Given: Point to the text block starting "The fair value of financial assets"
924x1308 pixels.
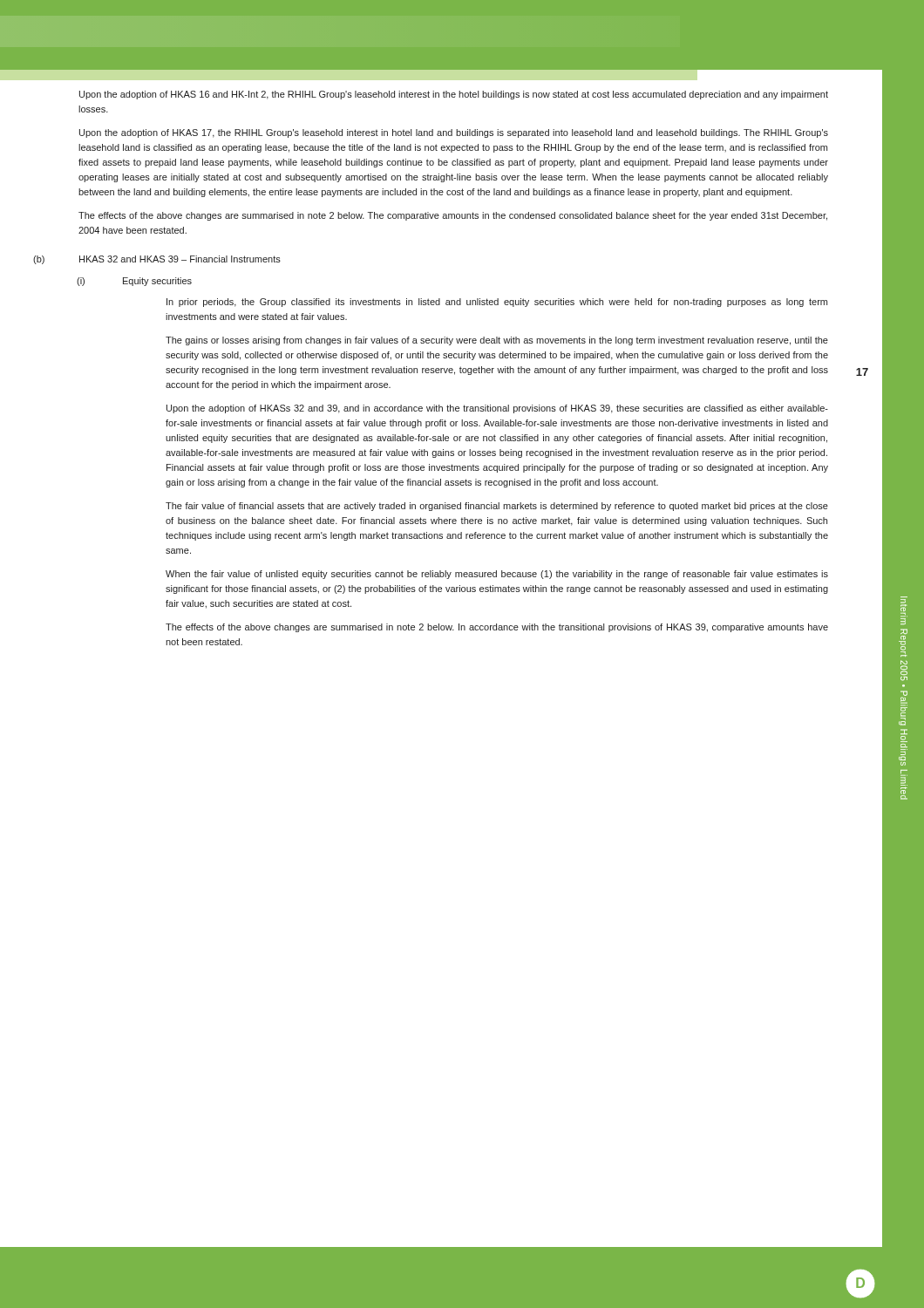Looking at the screenshot, I should (x=497, y=528).
